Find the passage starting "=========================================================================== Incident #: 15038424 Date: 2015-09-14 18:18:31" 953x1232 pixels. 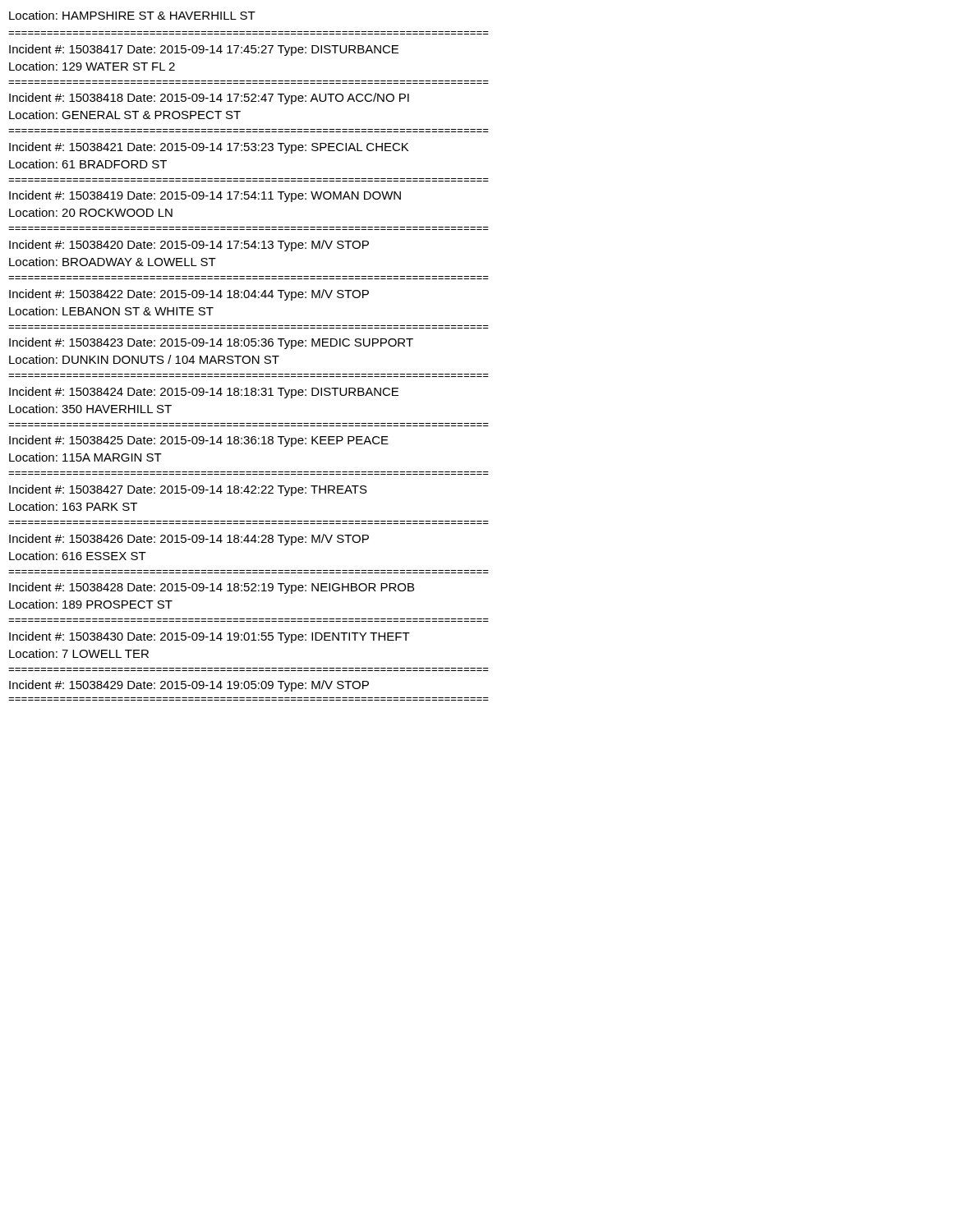(204, 393)
